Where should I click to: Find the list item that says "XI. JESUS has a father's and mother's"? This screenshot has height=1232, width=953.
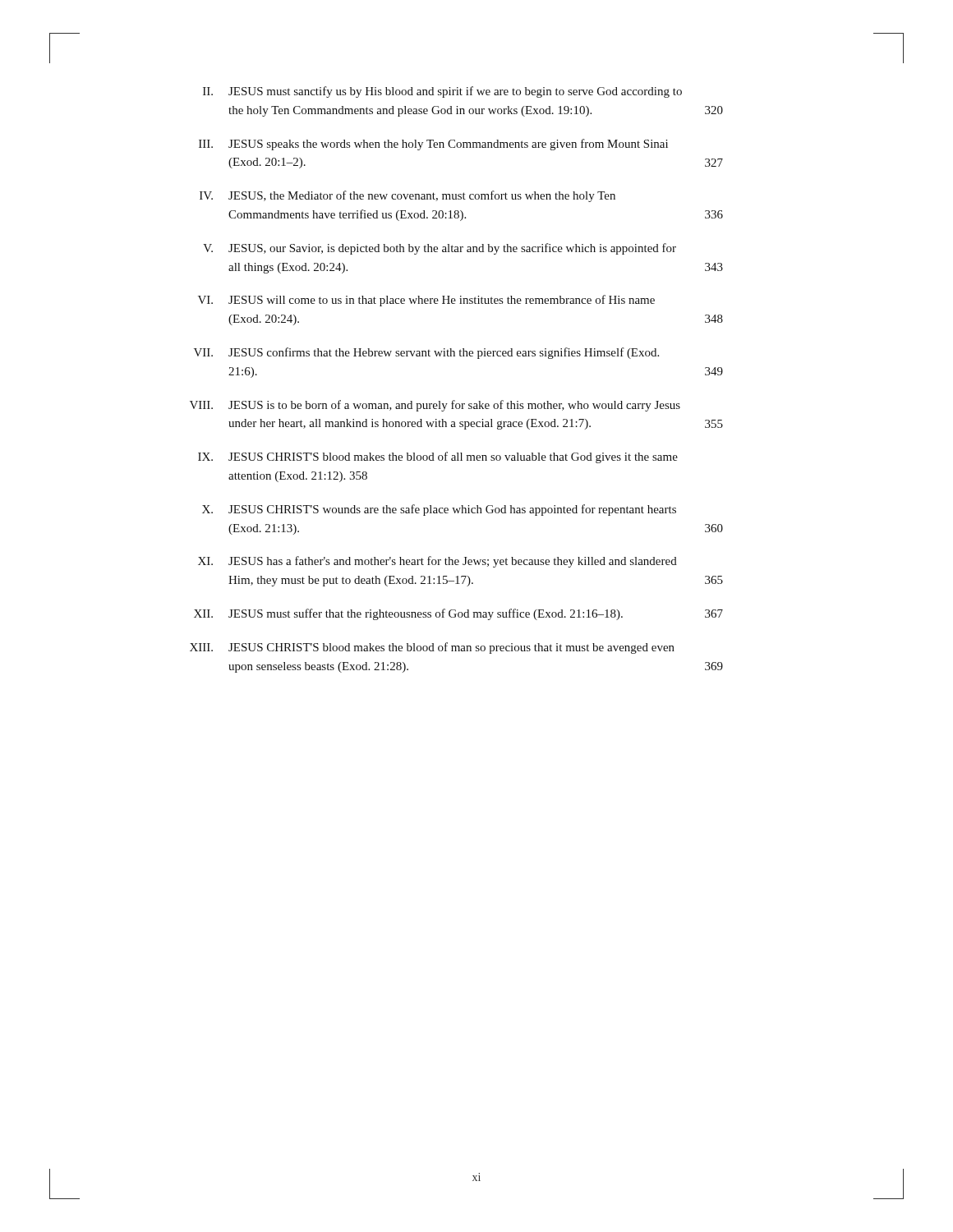pos(444,571)
